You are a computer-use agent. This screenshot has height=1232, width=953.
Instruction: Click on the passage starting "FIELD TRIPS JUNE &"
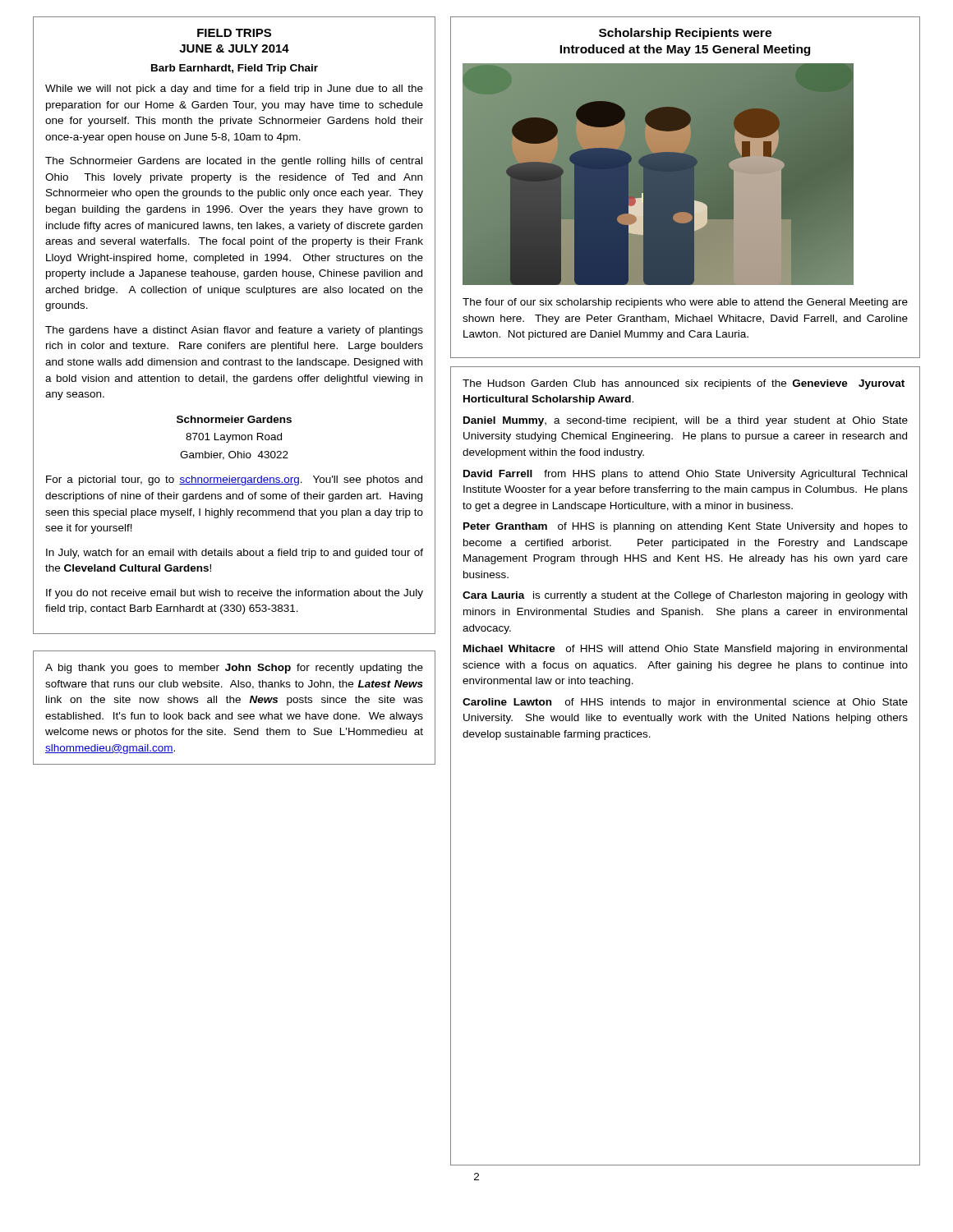click(234, 321)
